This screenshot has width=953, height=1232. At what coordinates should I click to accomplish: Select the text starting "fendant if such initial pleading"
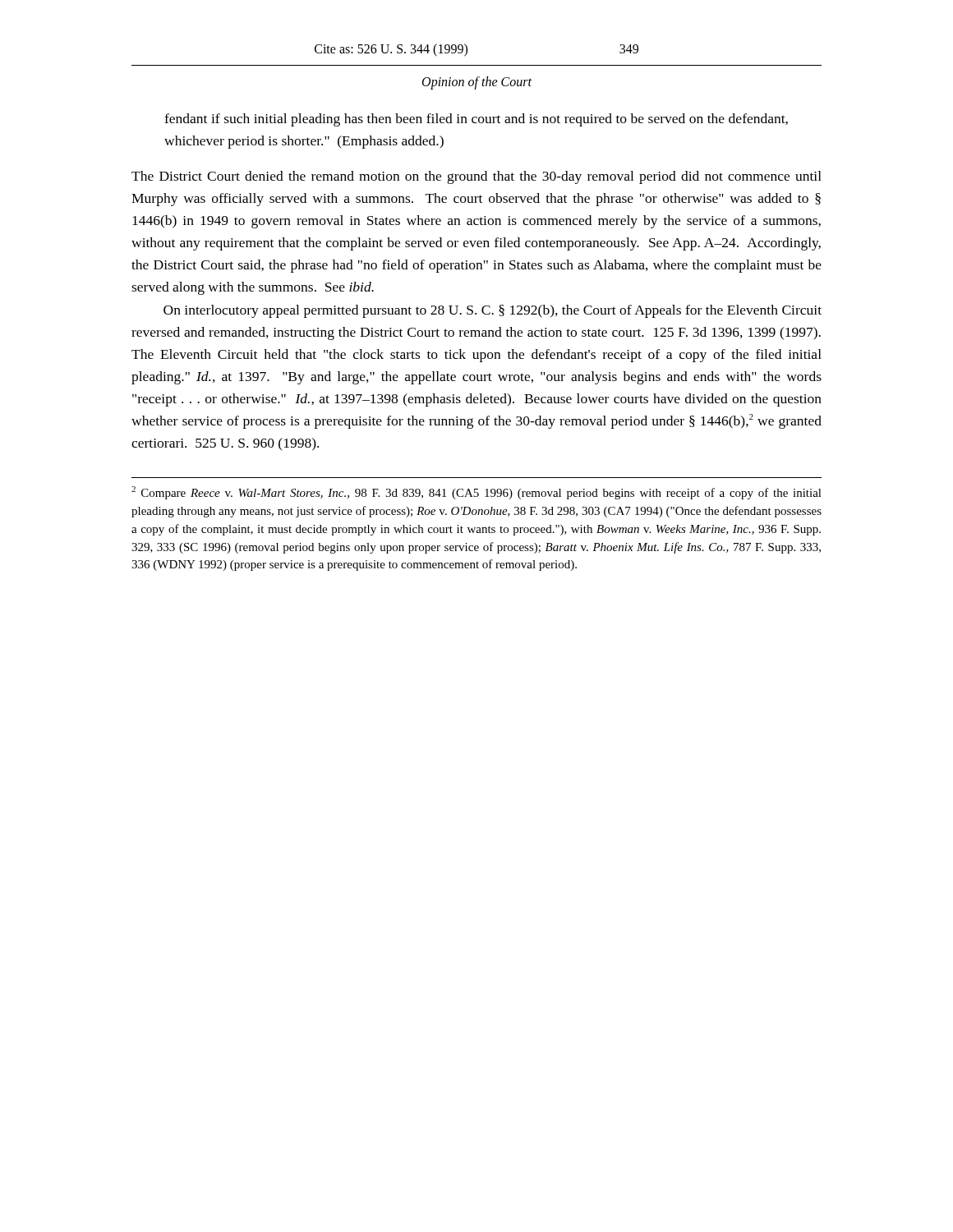(476, 129)
